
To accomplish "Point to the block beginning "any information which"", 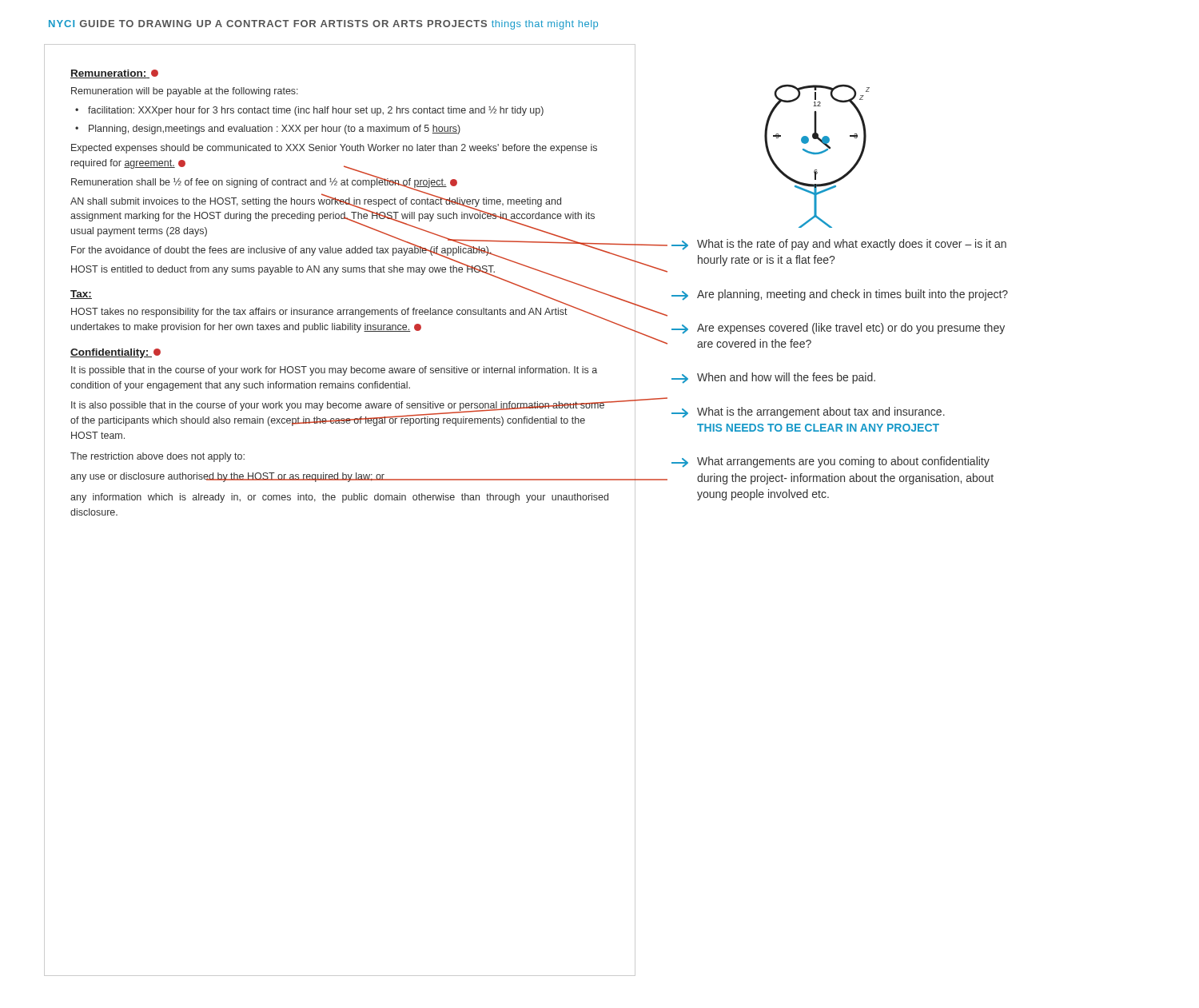I will click(340, 505).
